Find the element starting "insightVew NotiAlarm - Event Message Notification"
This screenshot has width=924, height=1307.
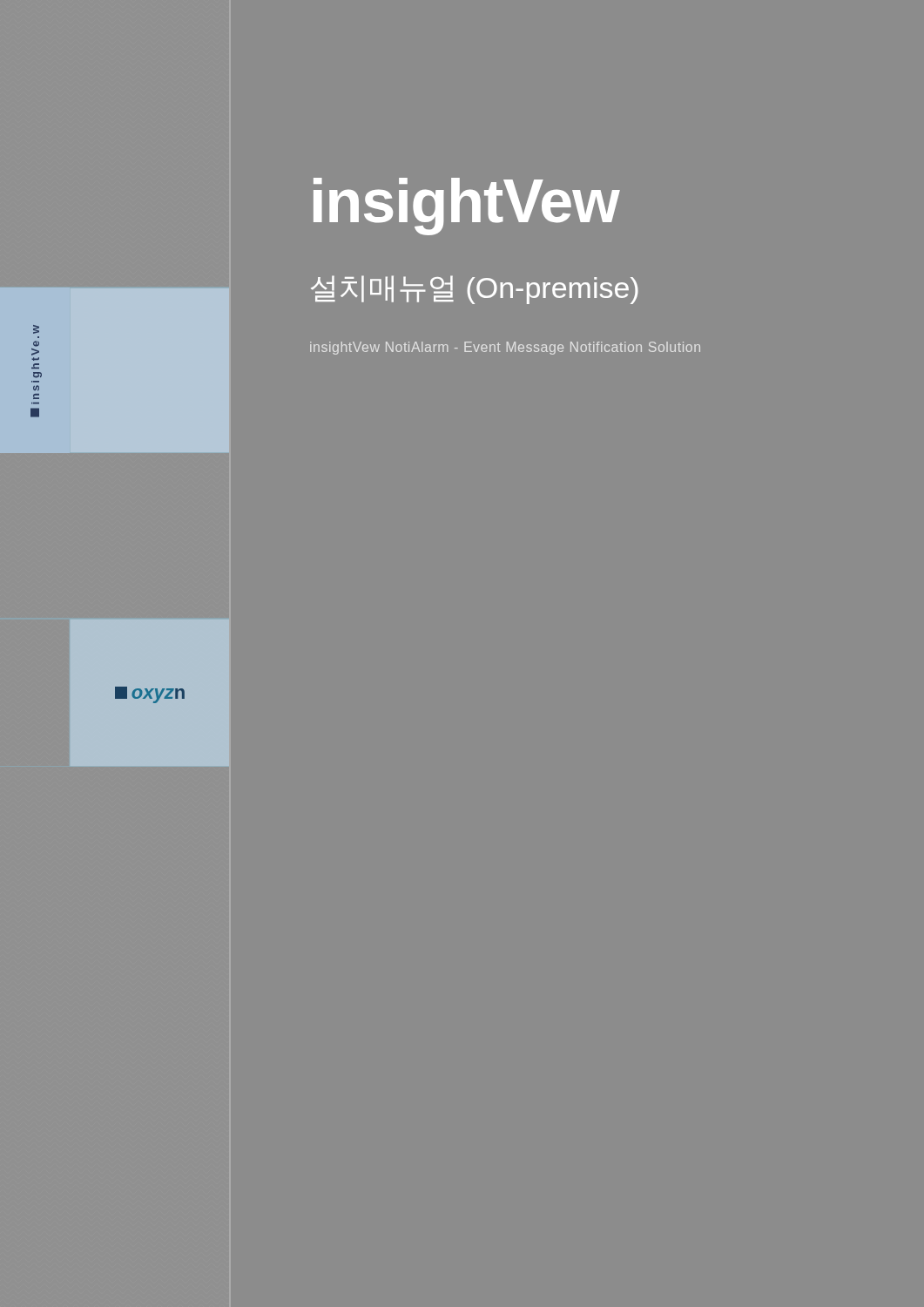click(570, 348)
